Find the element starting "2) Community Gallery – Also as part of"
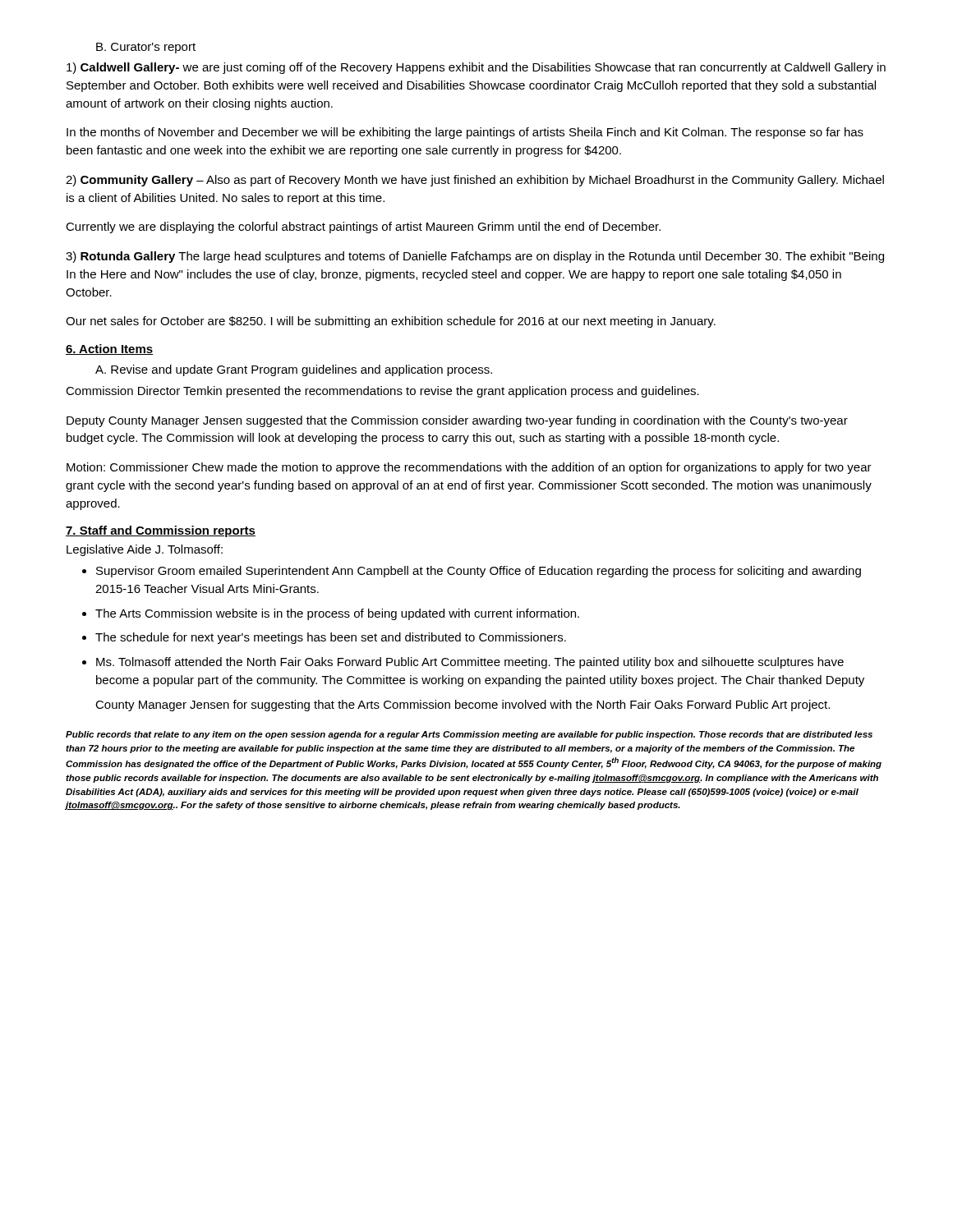This screenshot has width=953, height=1232. click(x=476, y=188)
